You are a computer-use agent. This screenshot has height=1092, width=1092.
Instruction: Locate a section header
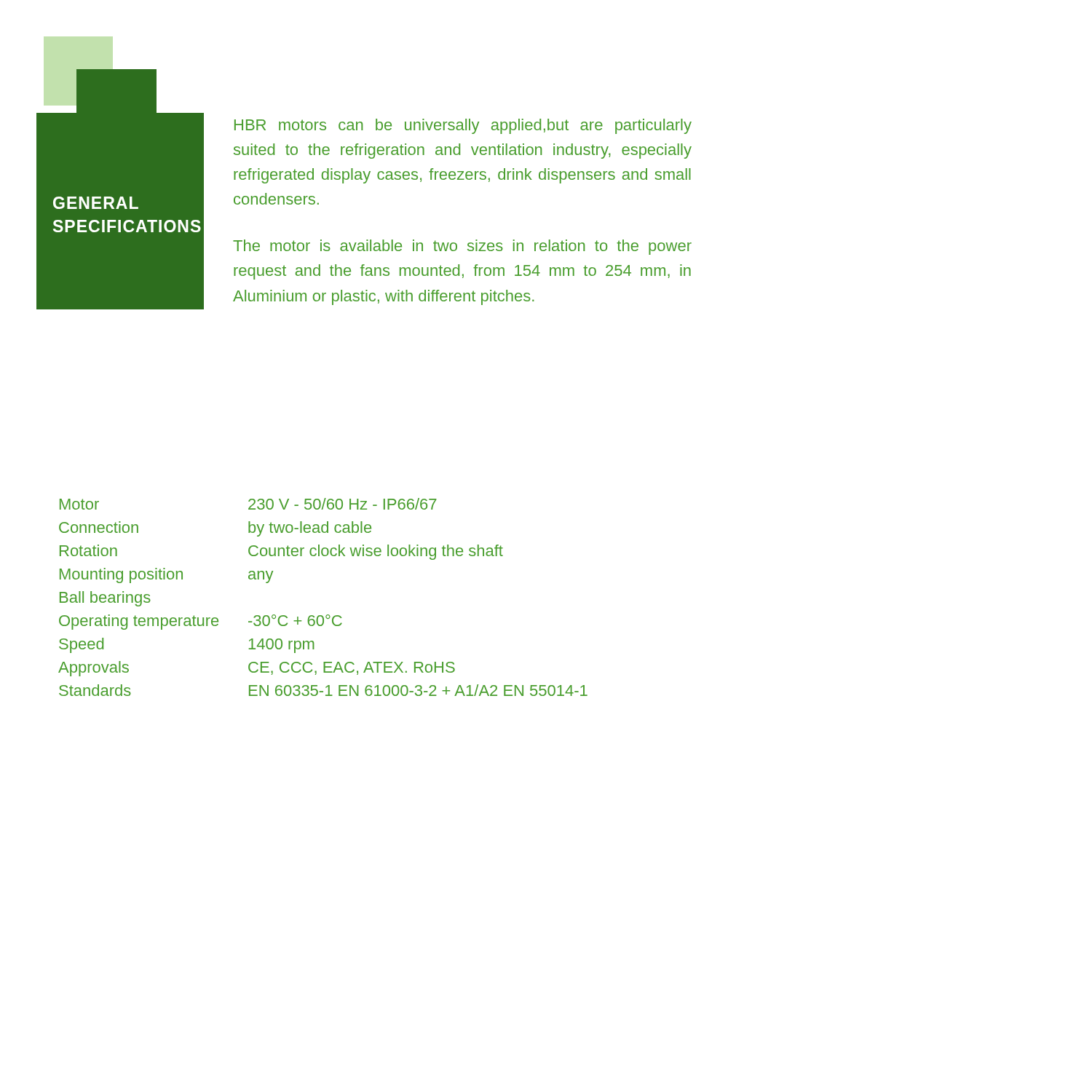coord(127,215)
